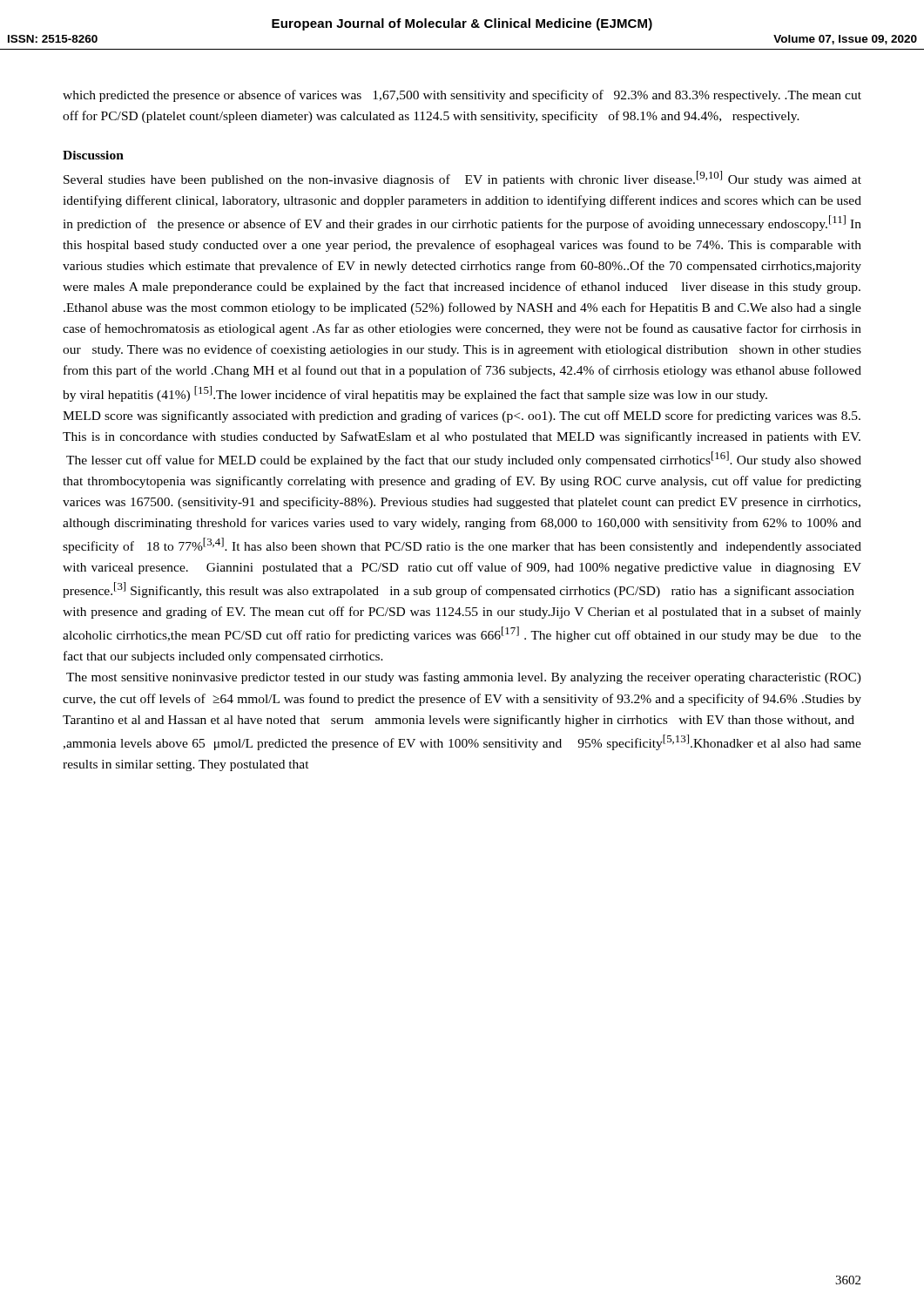This screenshot has height=1307, width=924.
Task: Navigate to the text block starting "which predicted the presence or"
Action: [462, 105]
